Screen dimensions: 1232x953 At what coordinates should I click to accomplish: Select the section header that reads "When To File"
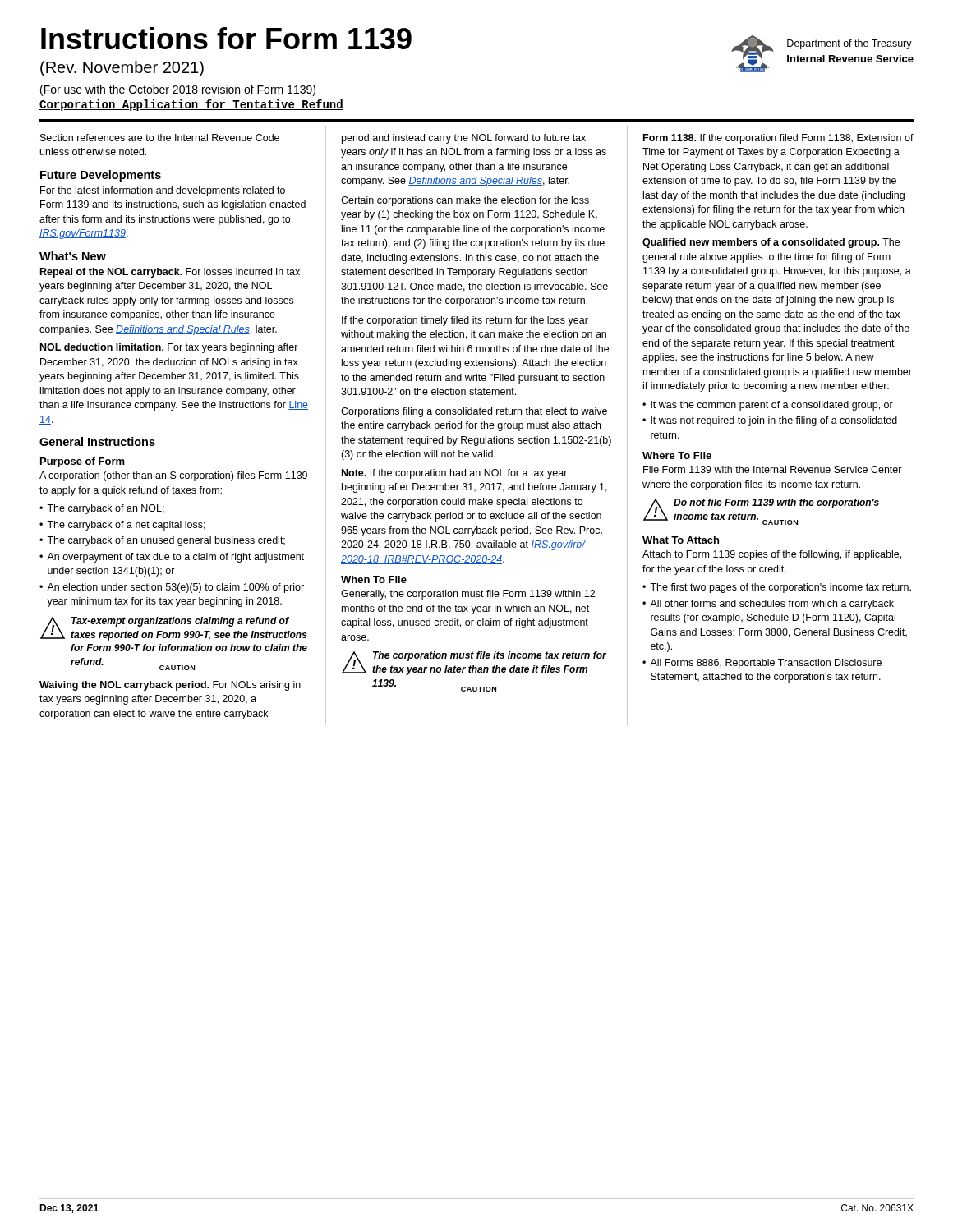(x=374, y=580)
